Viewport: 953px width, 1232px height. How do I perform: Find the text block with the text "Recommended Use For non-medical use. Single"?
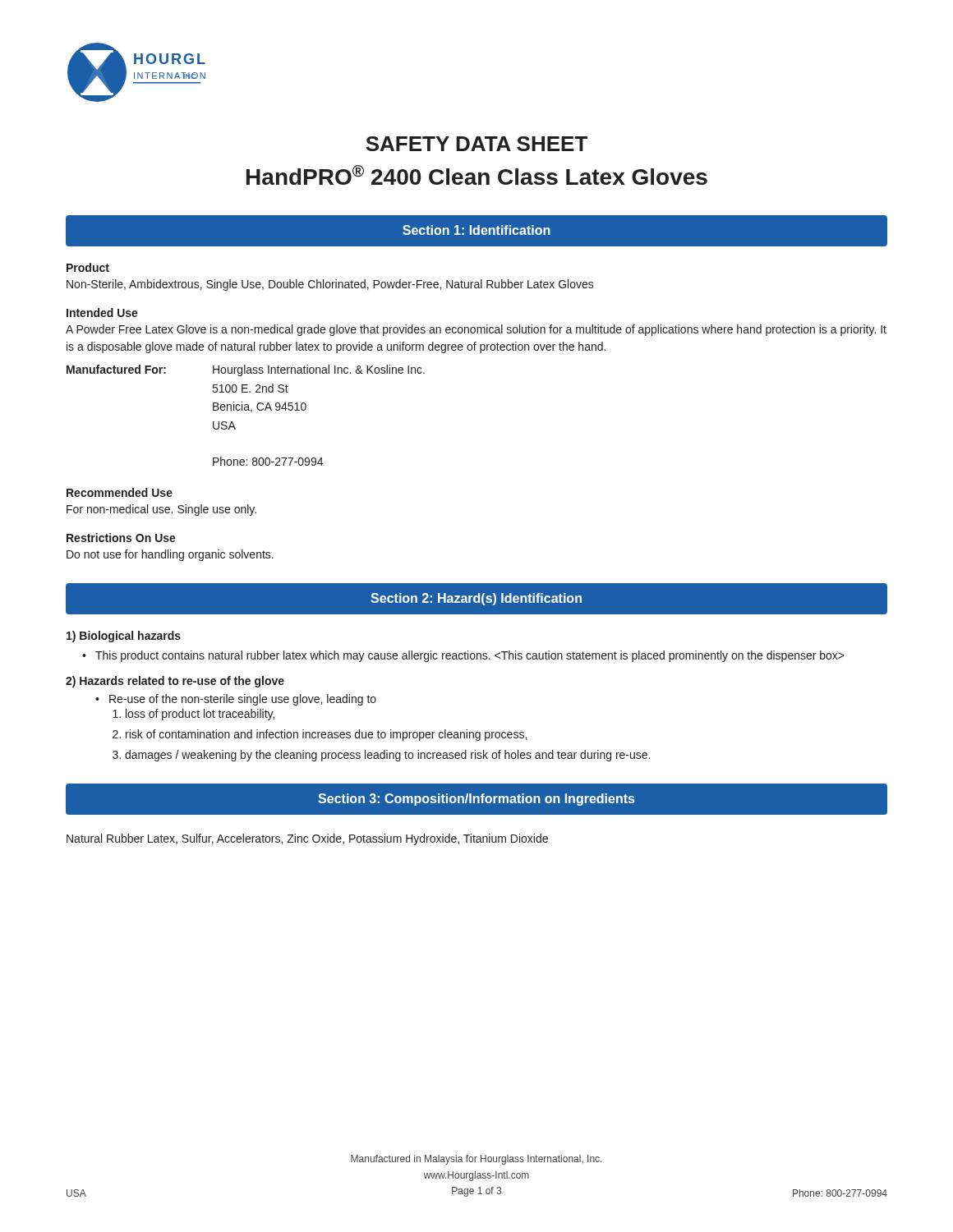120,492
